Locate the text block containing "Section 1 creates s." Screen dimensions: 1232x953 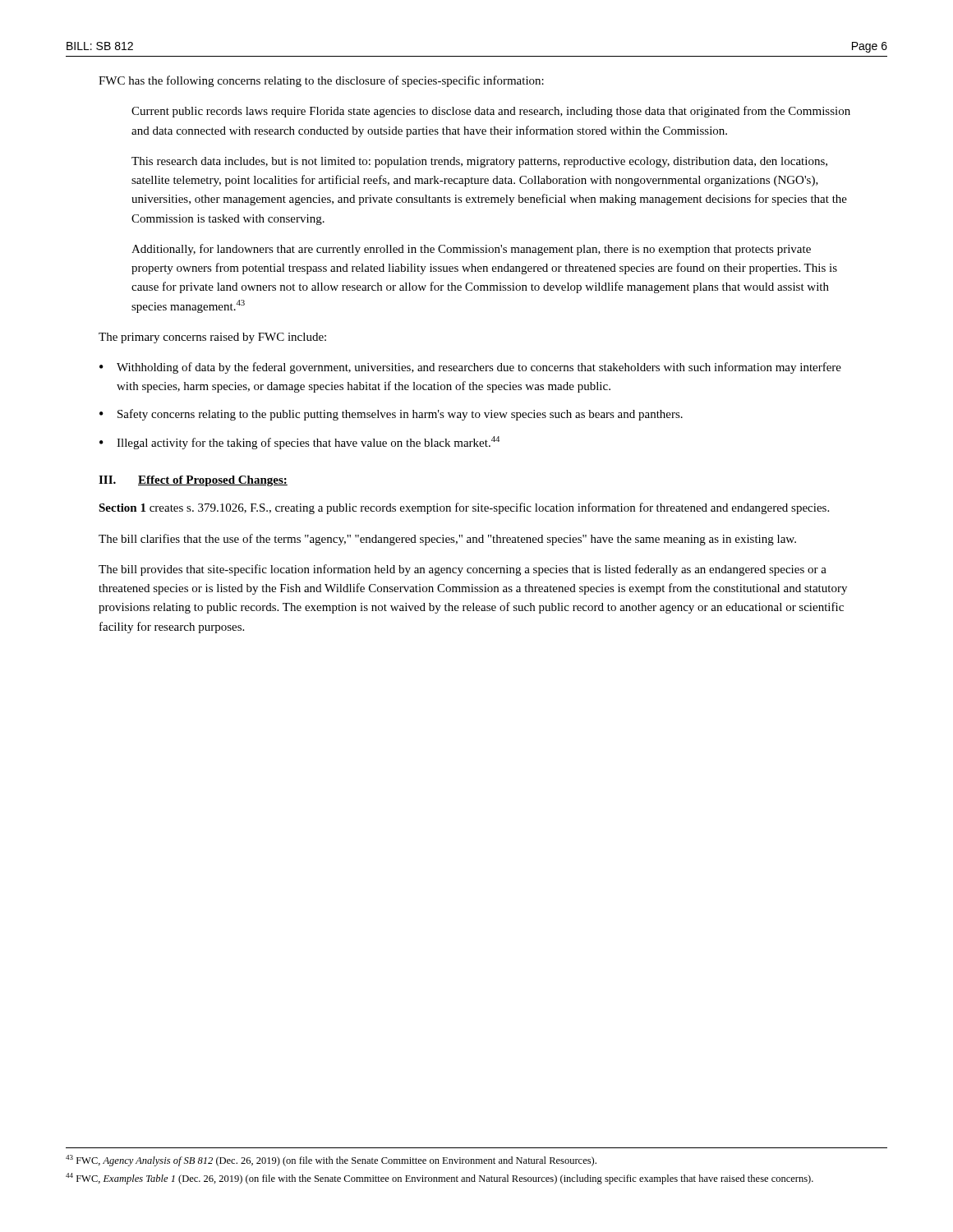tap(464, 508)
